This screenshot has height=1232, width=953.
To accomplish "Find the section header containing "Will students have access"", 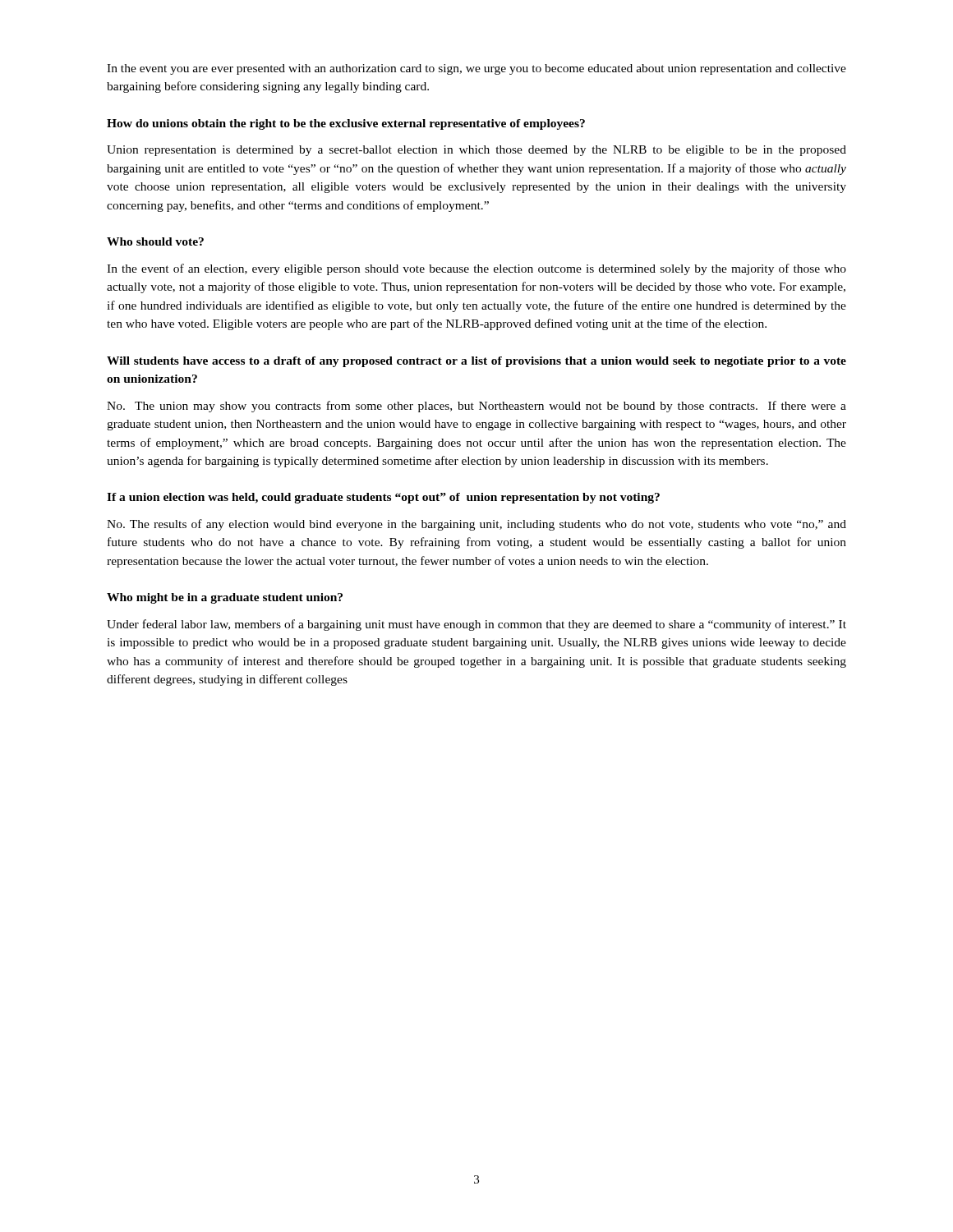I will pos(476,369).
